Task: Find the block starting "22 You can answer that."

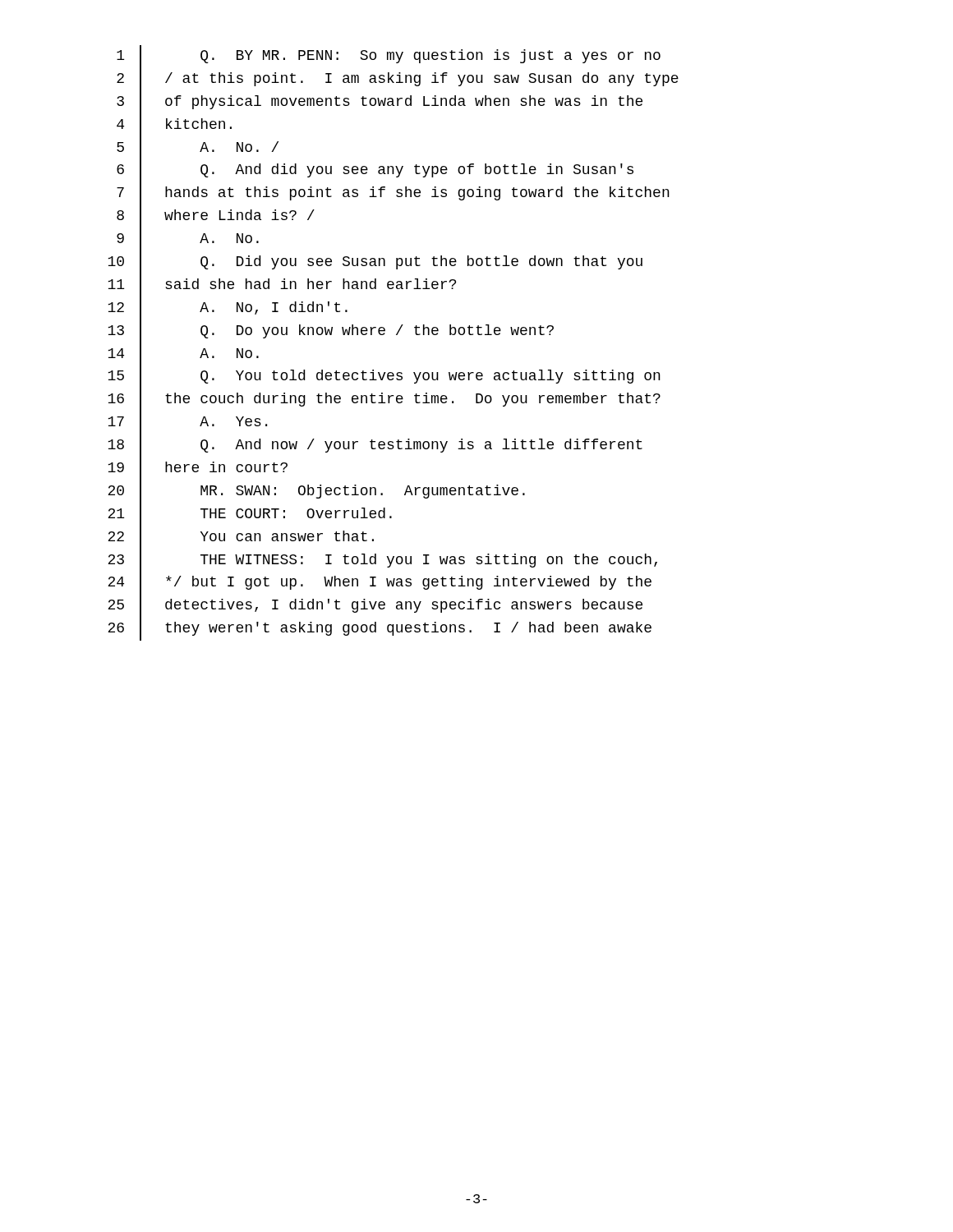Action: pyautogui.click(x=241, y=538)
